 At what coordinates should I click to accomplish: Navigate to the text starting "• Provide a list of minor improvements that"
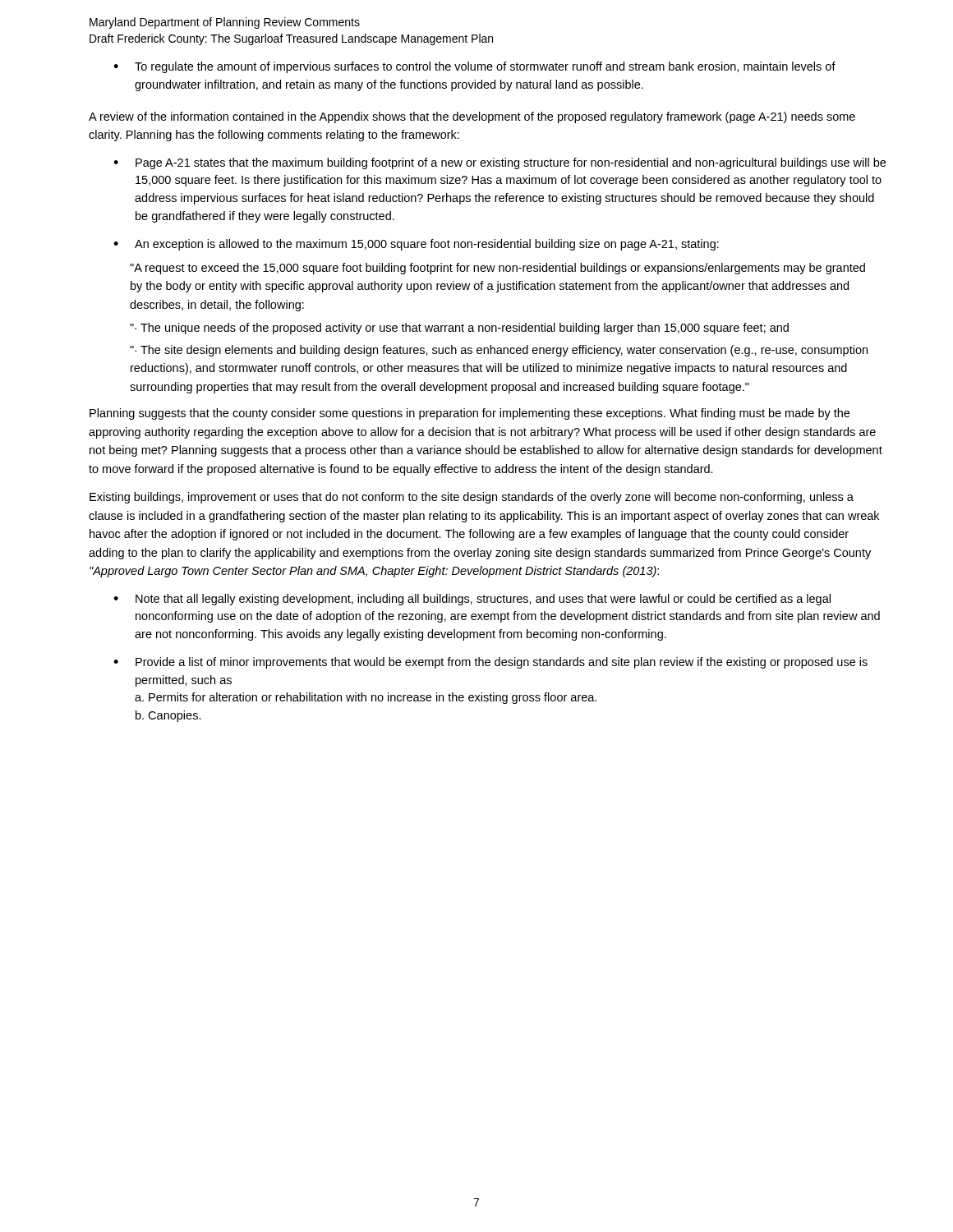point(500,689)
